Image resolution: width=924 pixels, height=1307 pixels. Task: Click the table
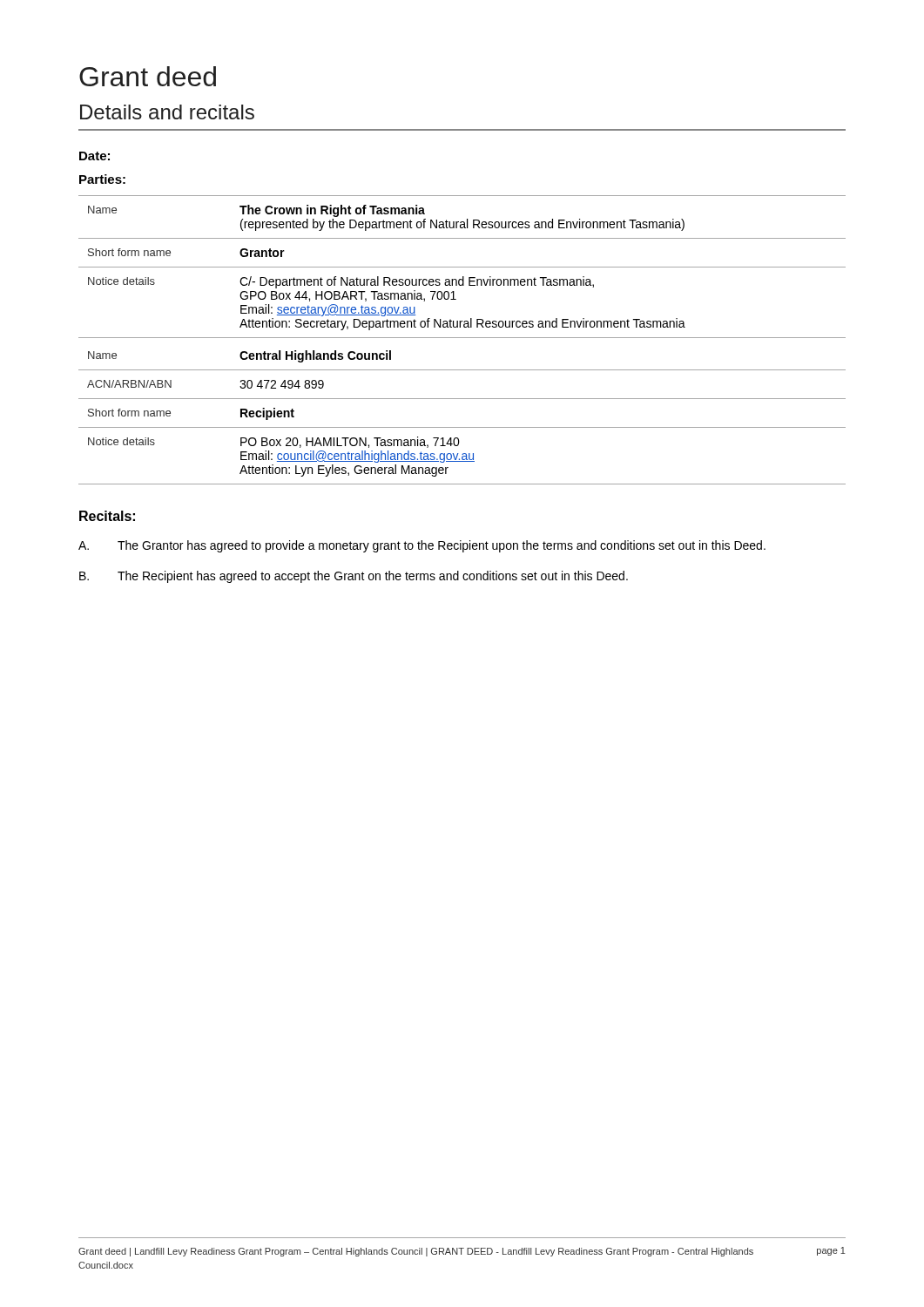462,340
